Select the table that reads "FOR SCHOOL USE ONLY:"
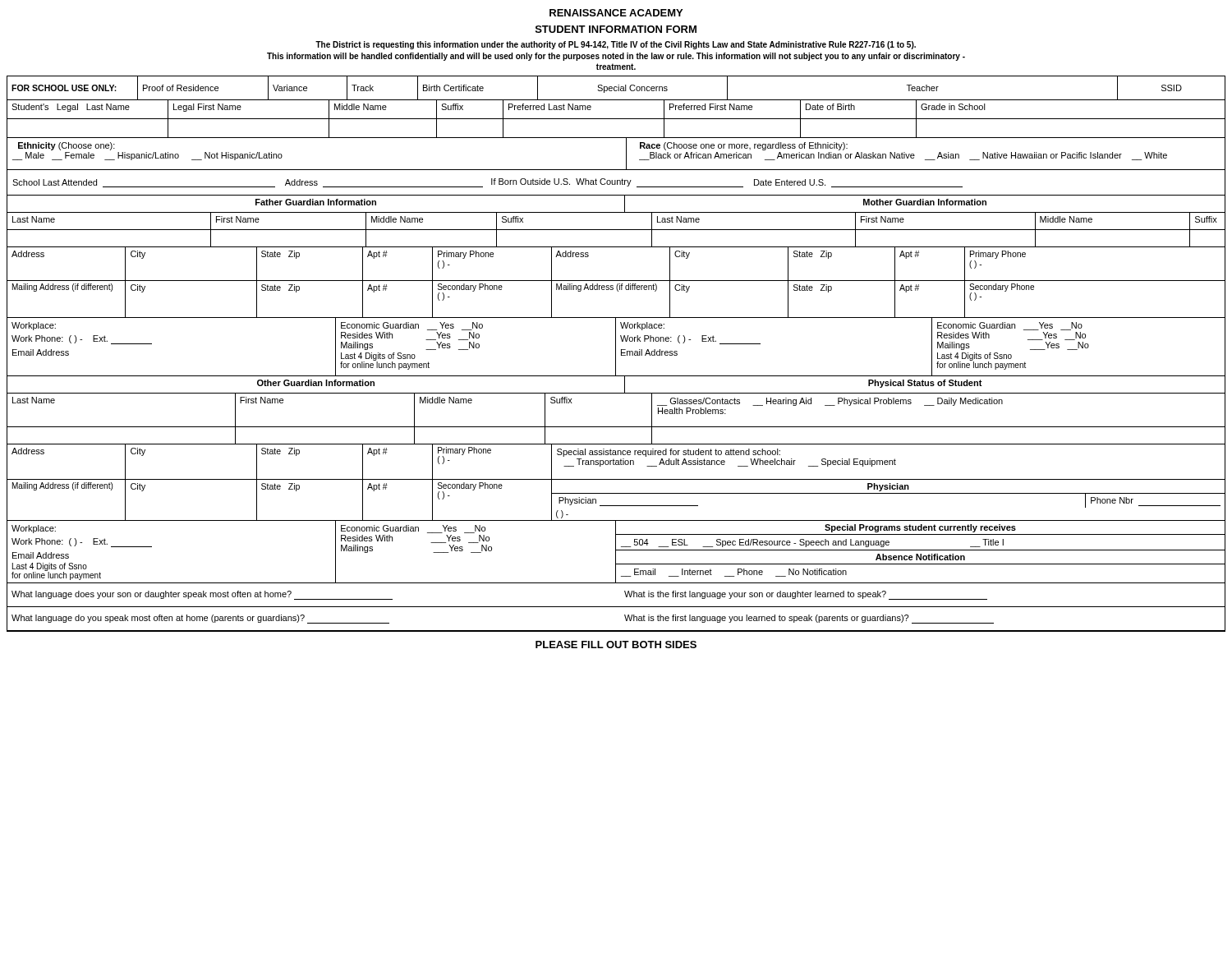The width and height of the screenshot is (1232, 953). (x=616, y=88)
